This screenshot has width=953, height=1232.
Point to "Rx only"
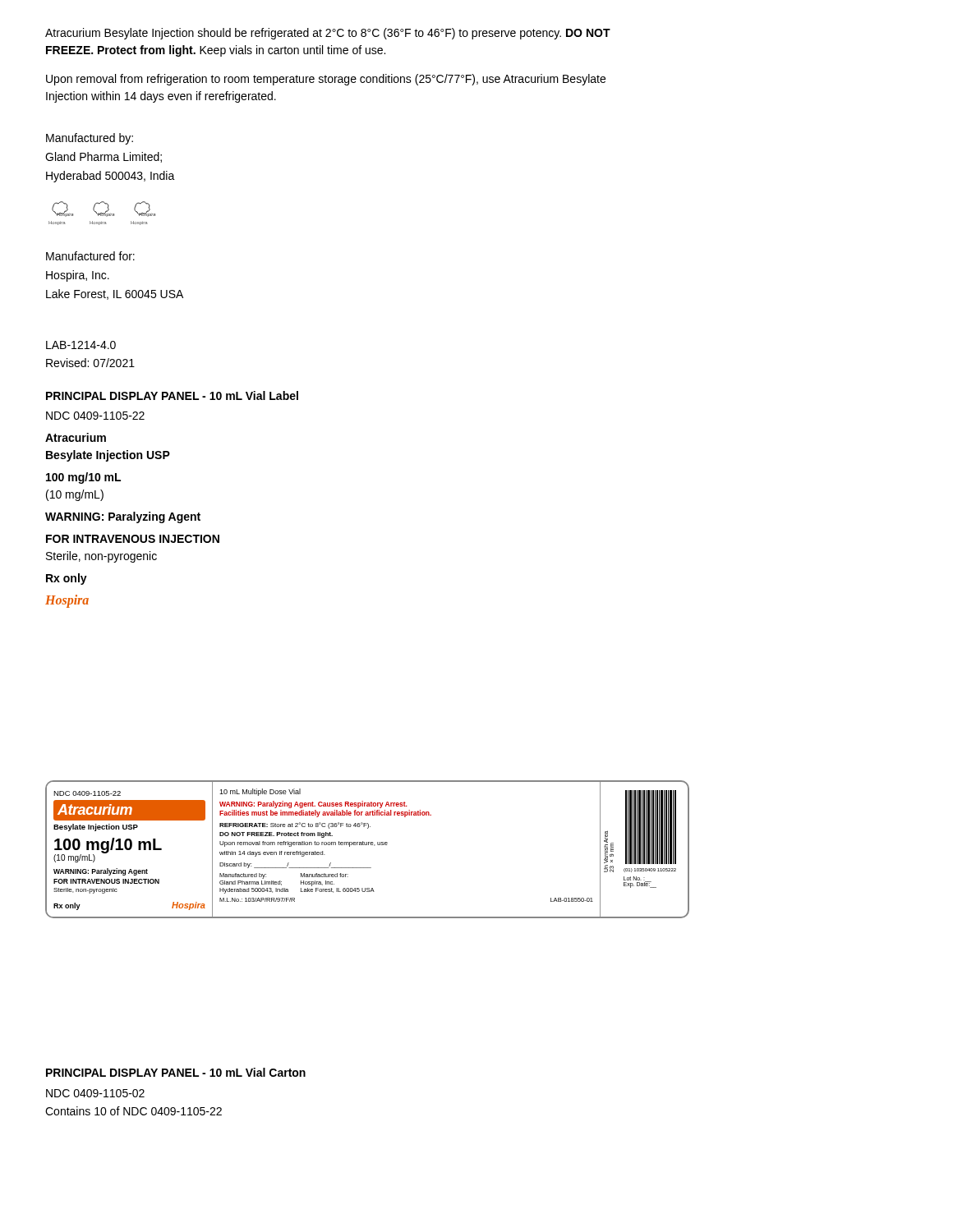coord(66,578)
